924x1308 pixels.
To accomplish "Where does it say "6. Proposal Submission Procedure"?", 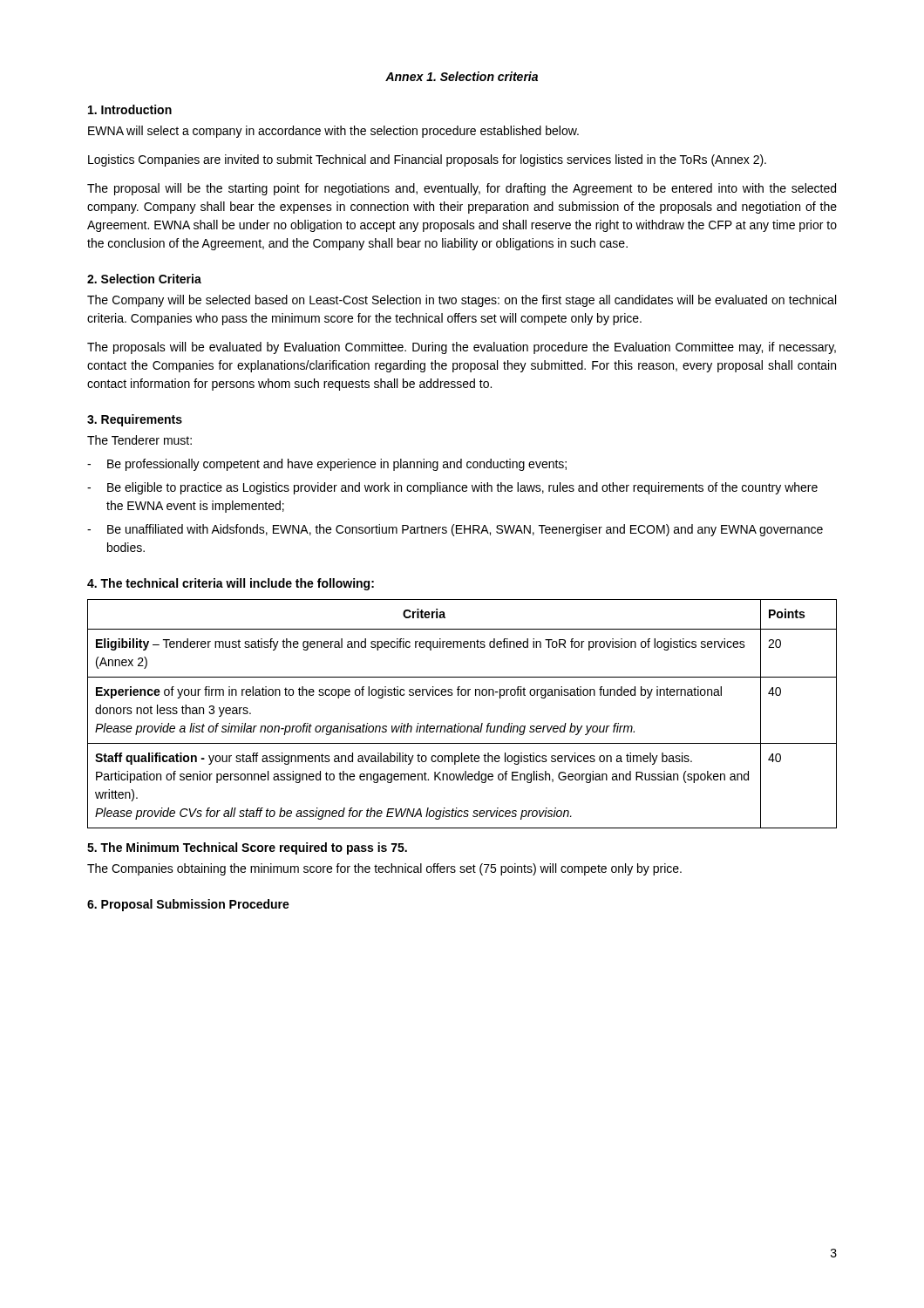I will pyautogui.click(x=188, y=904).
